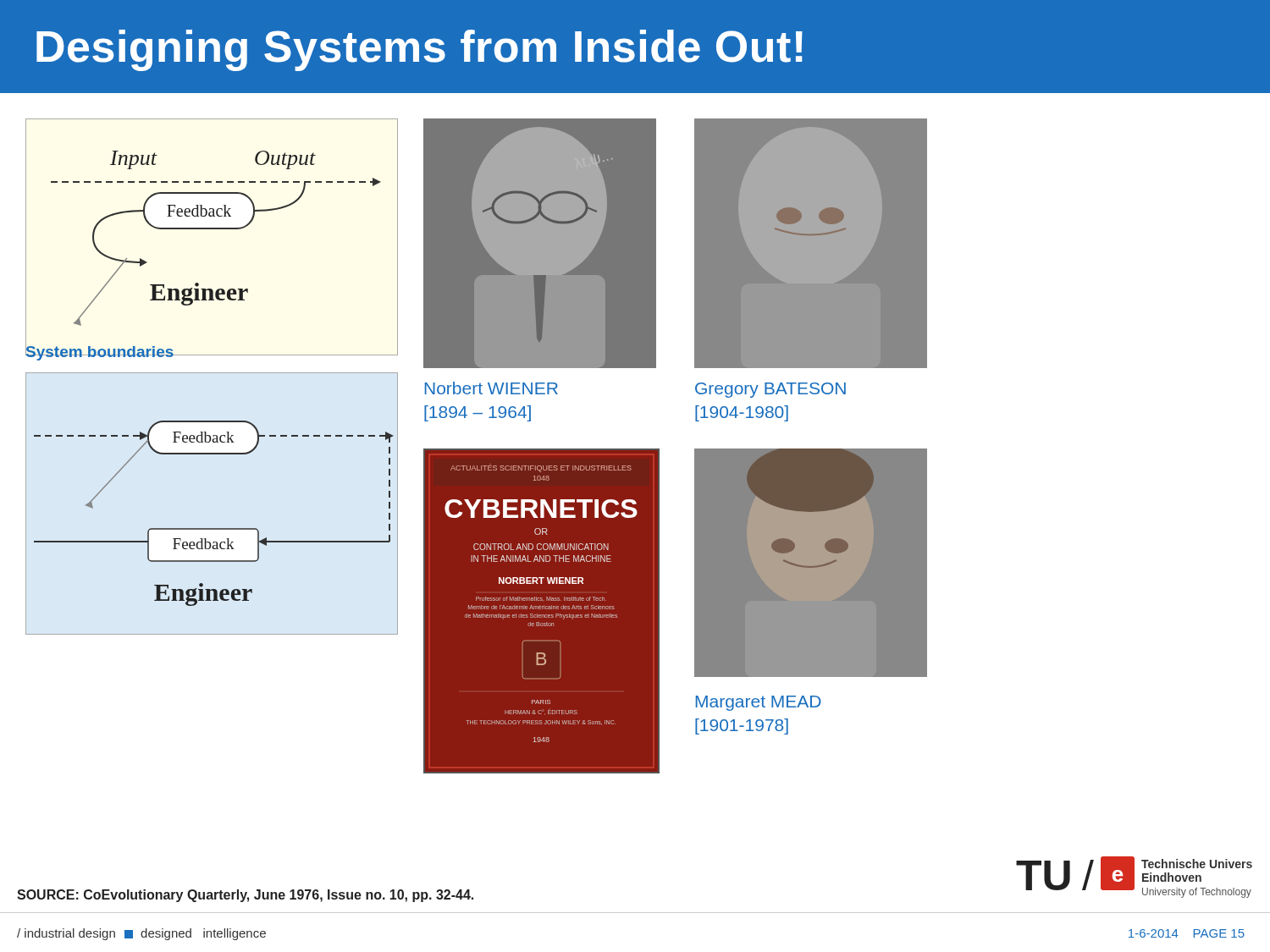The width and height of the screenshot is (1270, 952).
Task: Point to the region starting "Norbert WIENER[1894 –"
Action: [491, 400]
